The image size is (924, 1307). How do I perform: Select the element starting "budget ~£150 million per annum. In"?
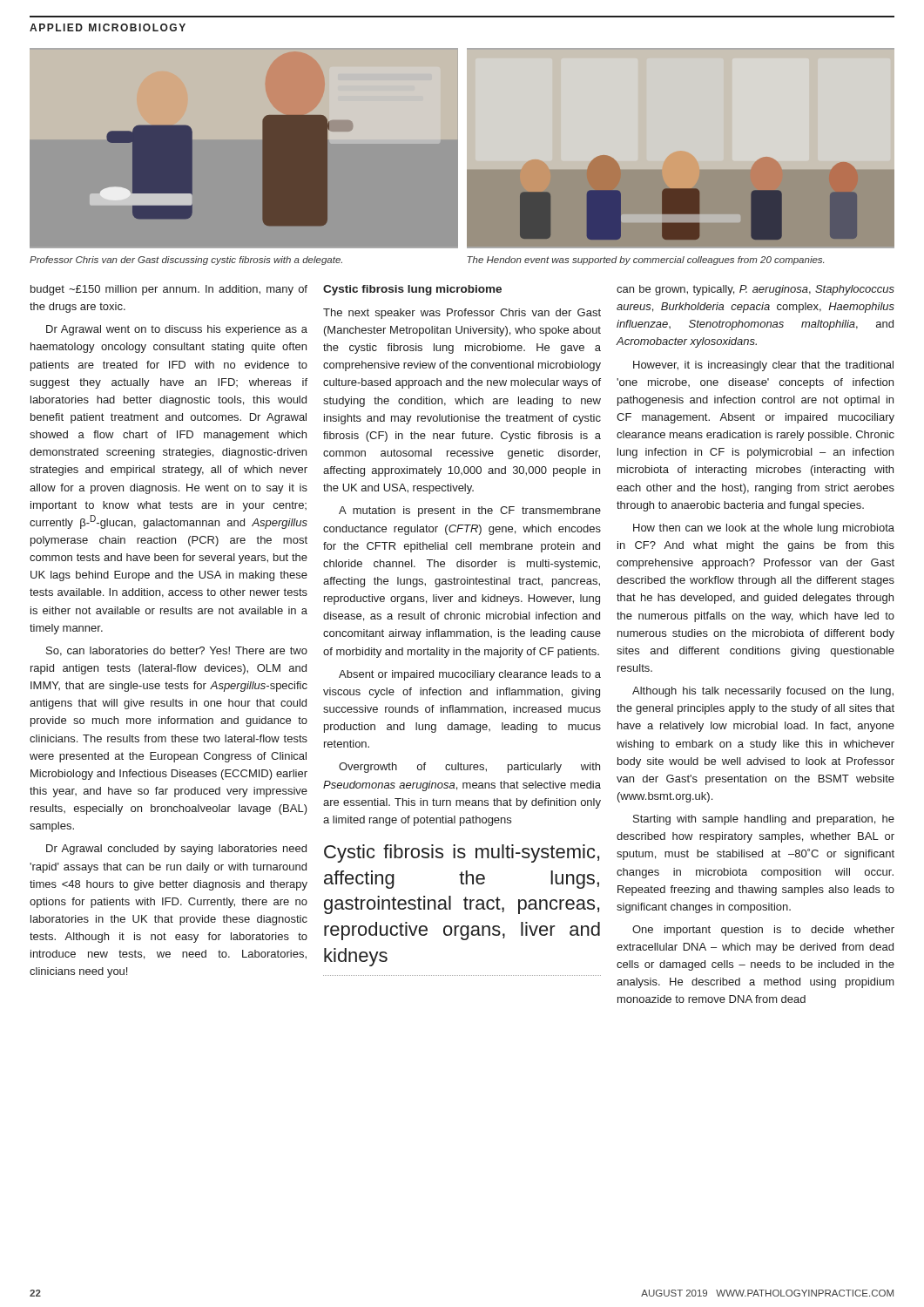[x=169, y=290]
